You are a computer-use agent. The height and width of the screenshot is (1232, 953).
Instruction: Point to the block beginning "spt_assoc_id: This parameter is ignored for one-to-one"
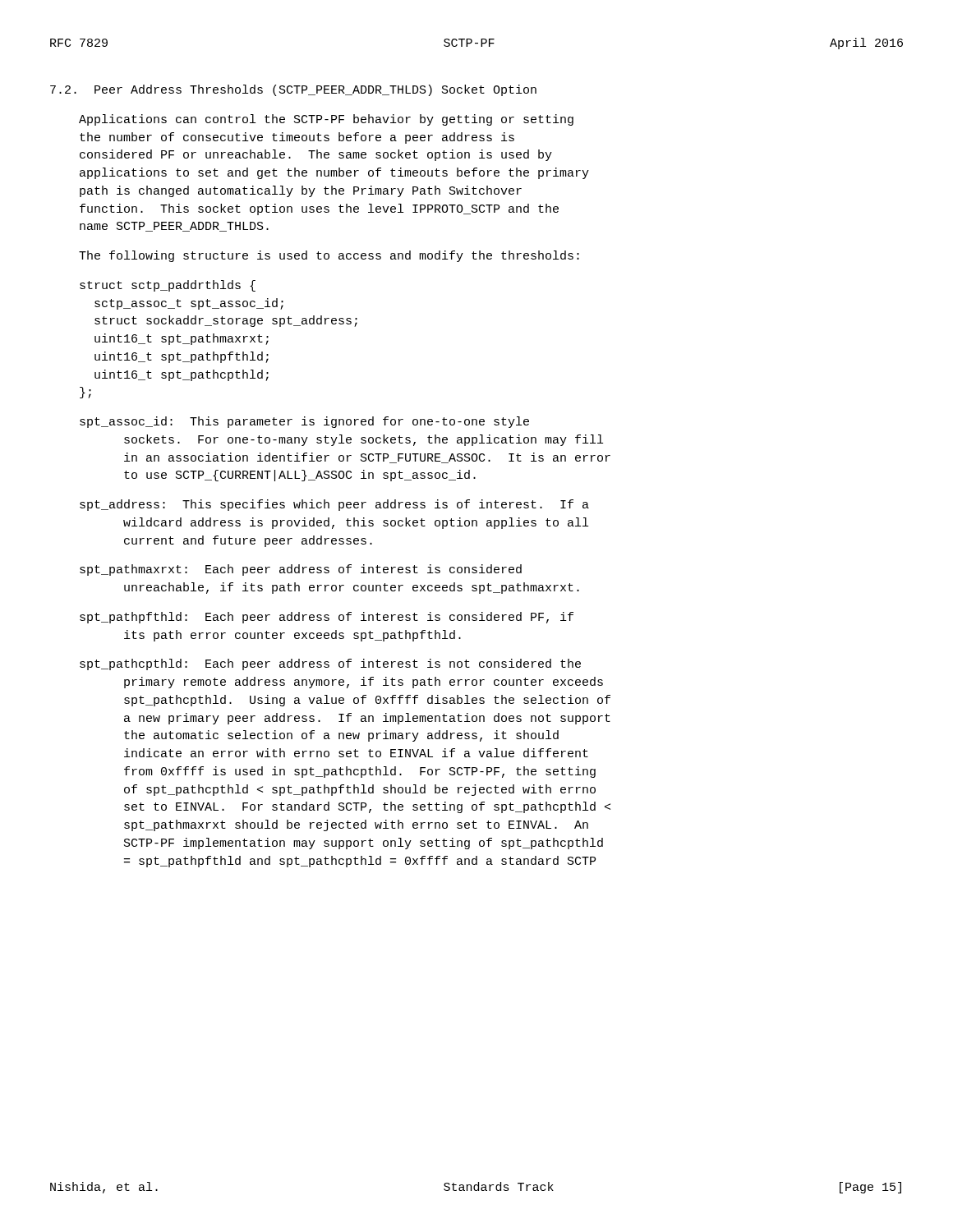pos(345,449)
